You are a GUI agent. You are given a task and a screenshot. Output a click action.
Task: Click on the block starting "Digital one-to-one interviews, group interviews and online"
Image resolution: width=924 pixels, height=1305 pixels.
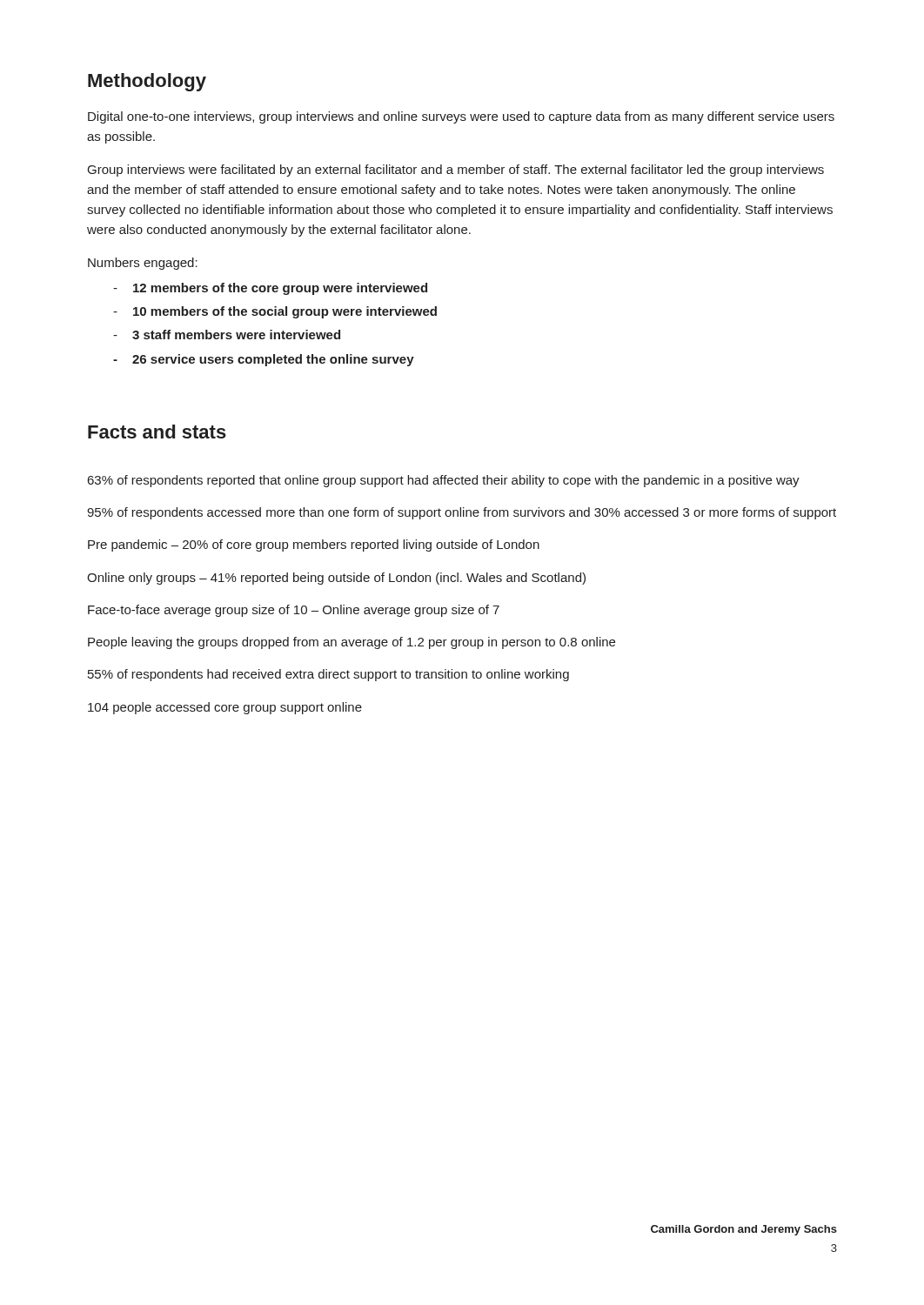tap(461, 126)
